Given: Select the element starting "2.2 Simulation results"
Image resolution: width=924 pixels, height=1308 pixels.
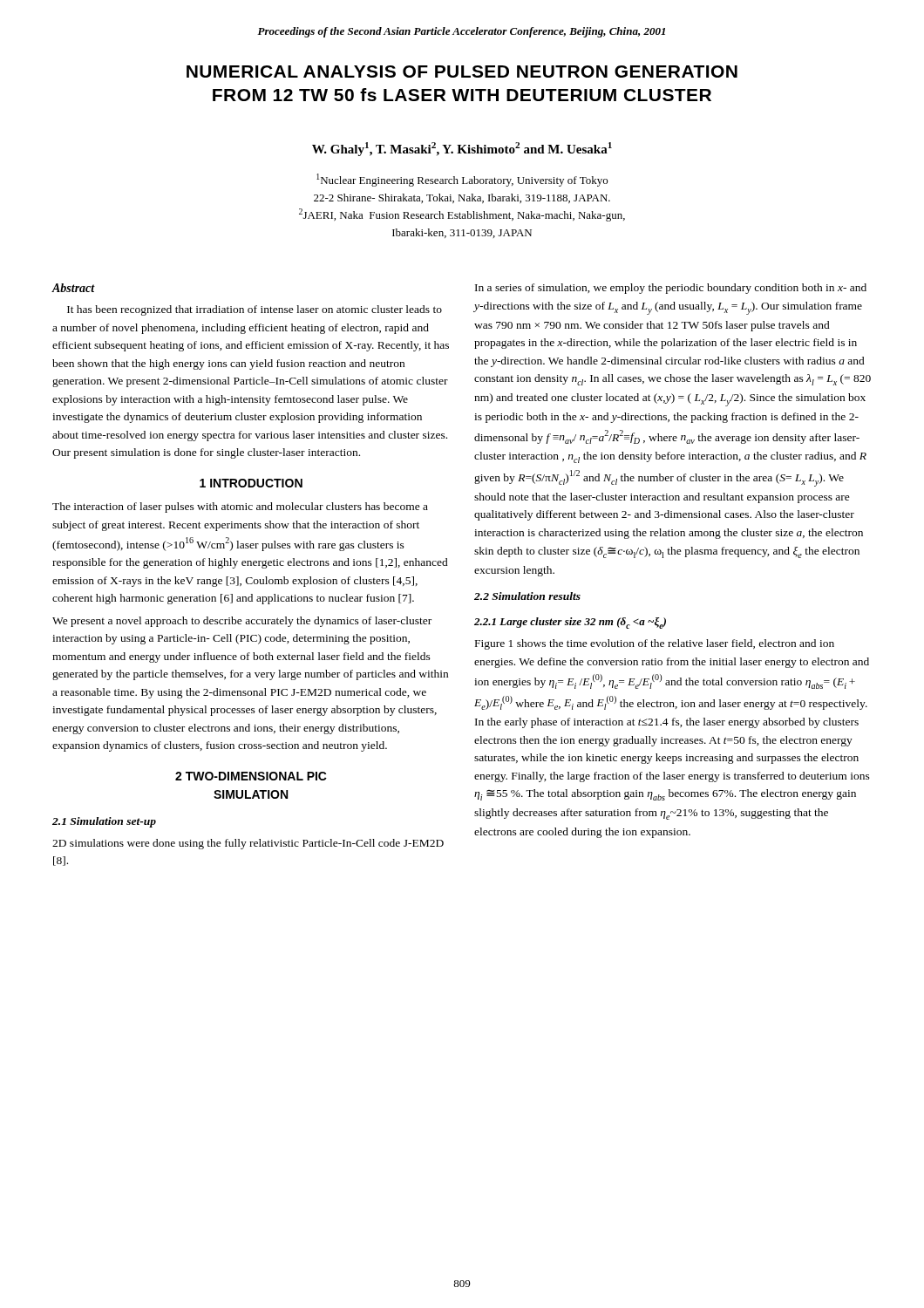Looking at the screenshot, I should click(527, 596).
